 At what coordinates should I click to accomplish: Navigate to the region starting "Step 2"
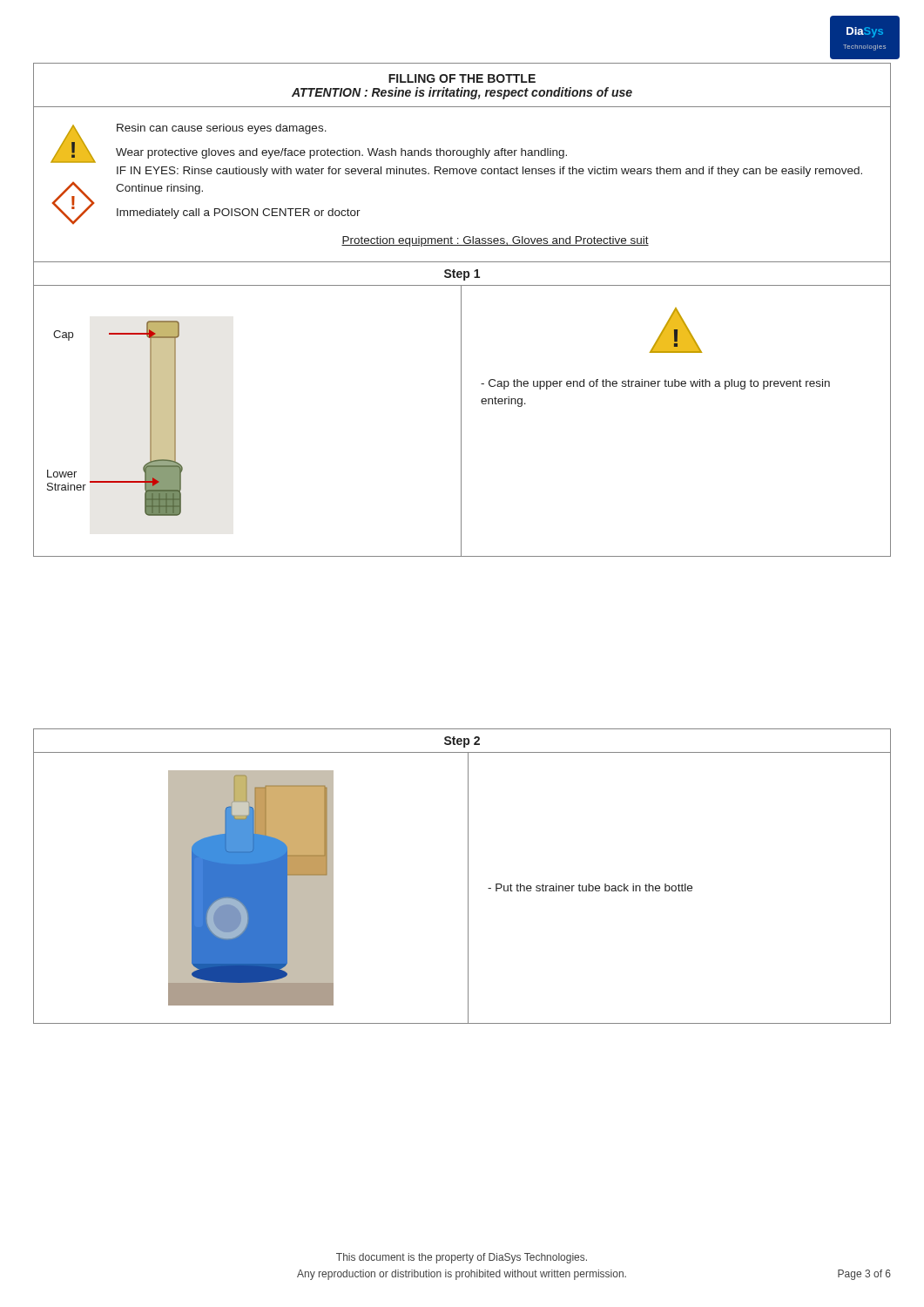462,741
